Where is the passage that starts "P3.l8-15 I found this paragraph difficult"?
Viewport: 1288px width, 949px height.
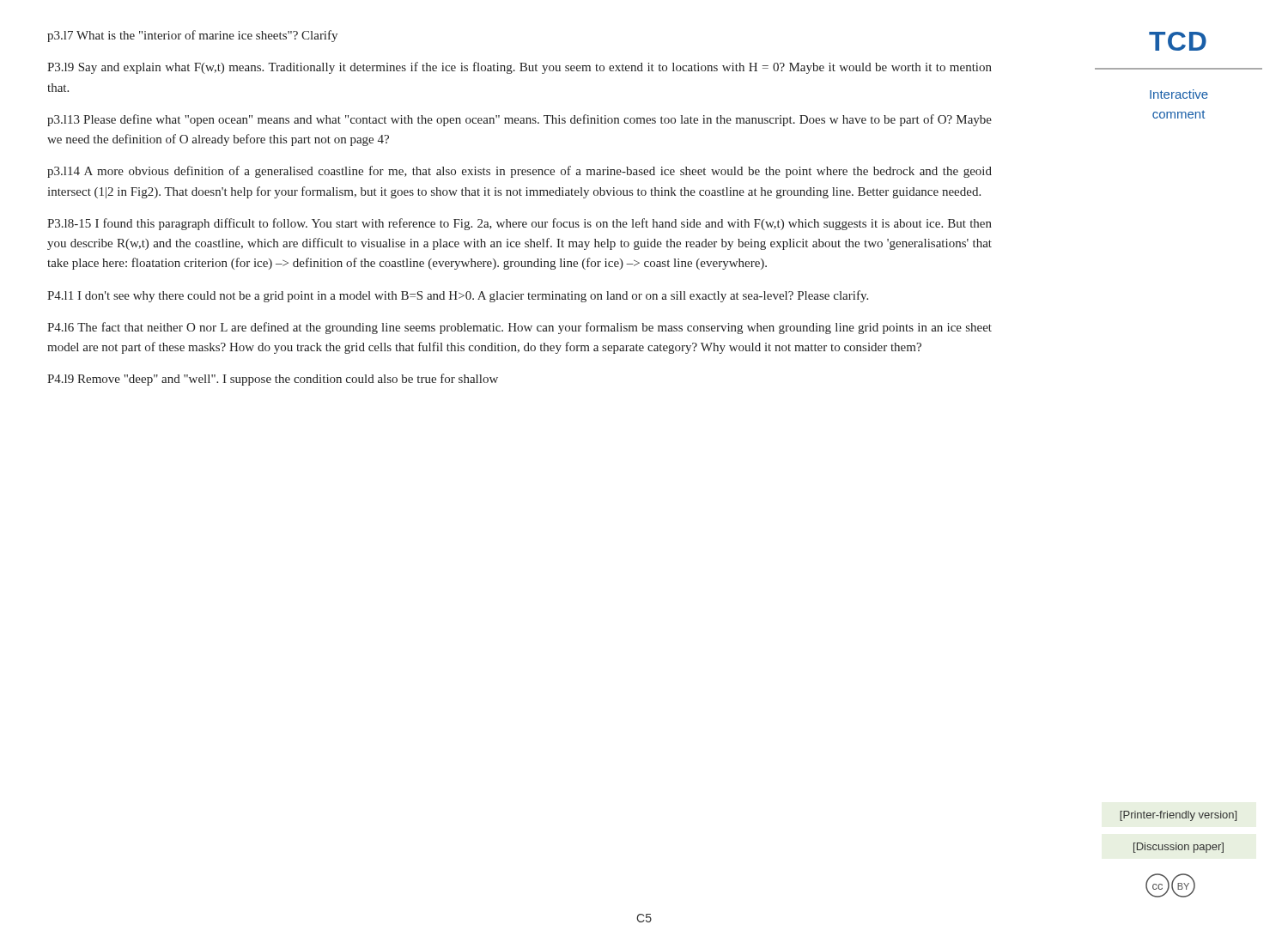[520, 244]
